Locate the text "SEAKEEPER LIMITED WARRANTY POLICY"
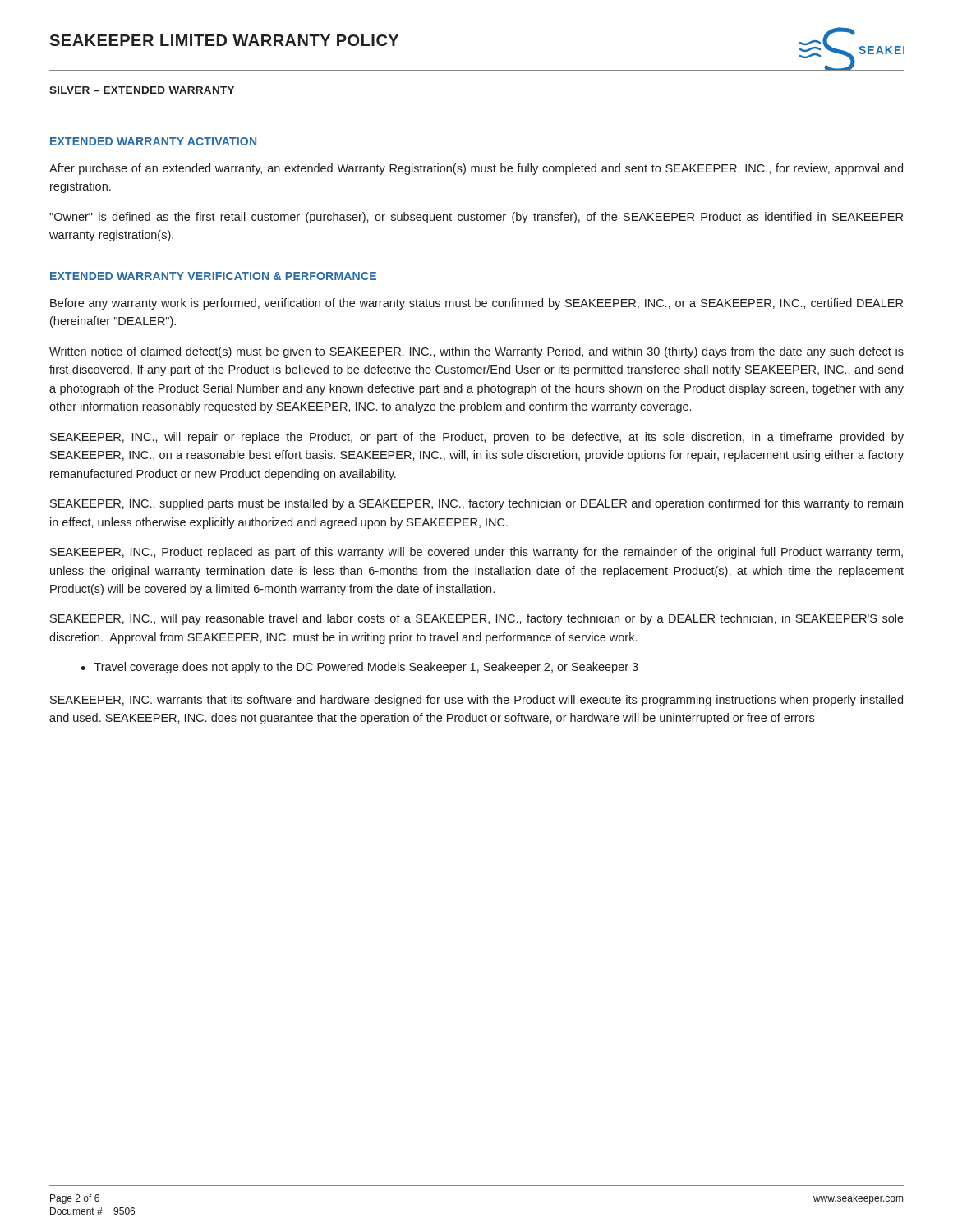This screenshot has width=953, height=1232. point(224,40)
